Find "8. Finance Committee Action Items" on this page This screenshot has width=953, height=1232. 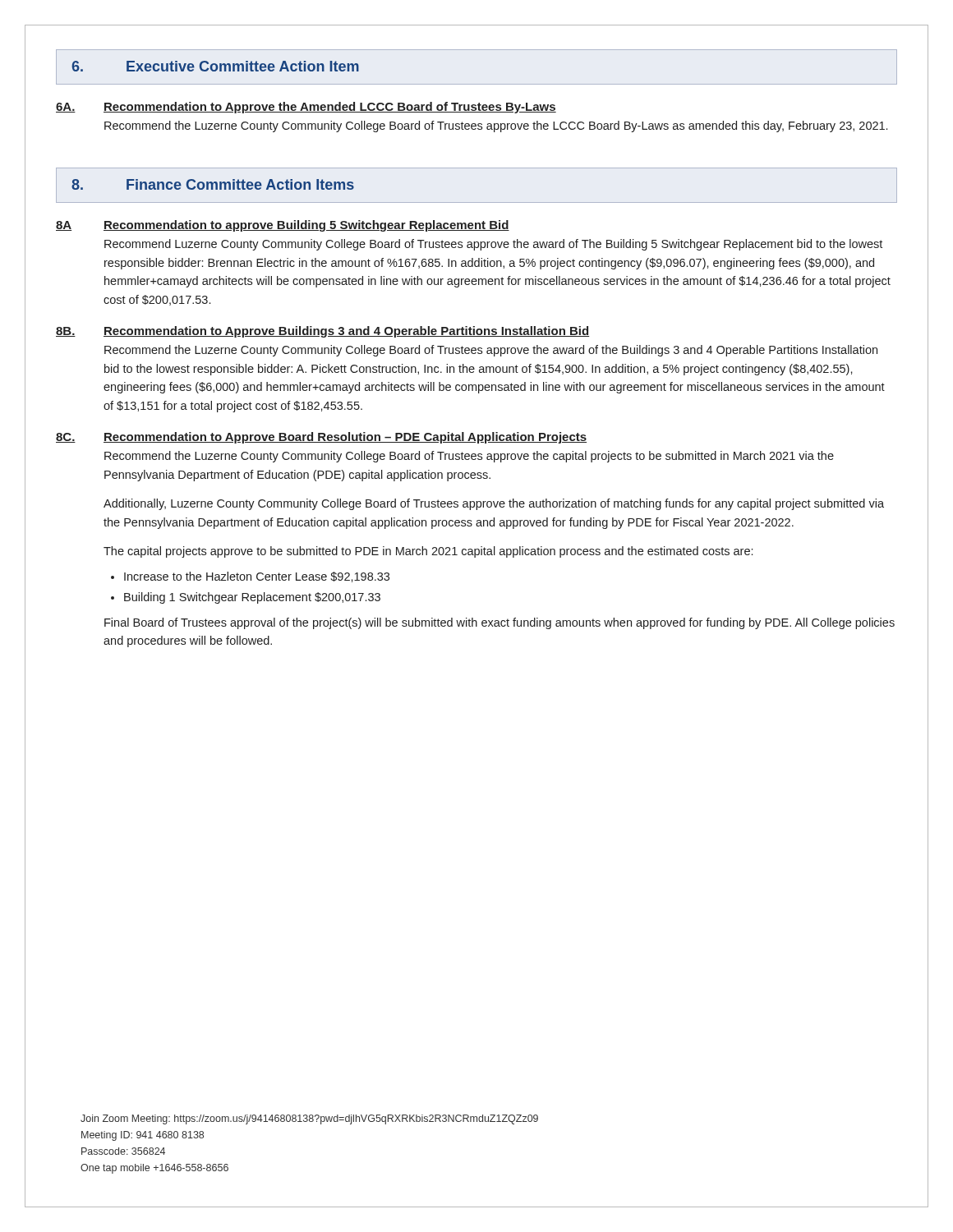coord(213,186)
